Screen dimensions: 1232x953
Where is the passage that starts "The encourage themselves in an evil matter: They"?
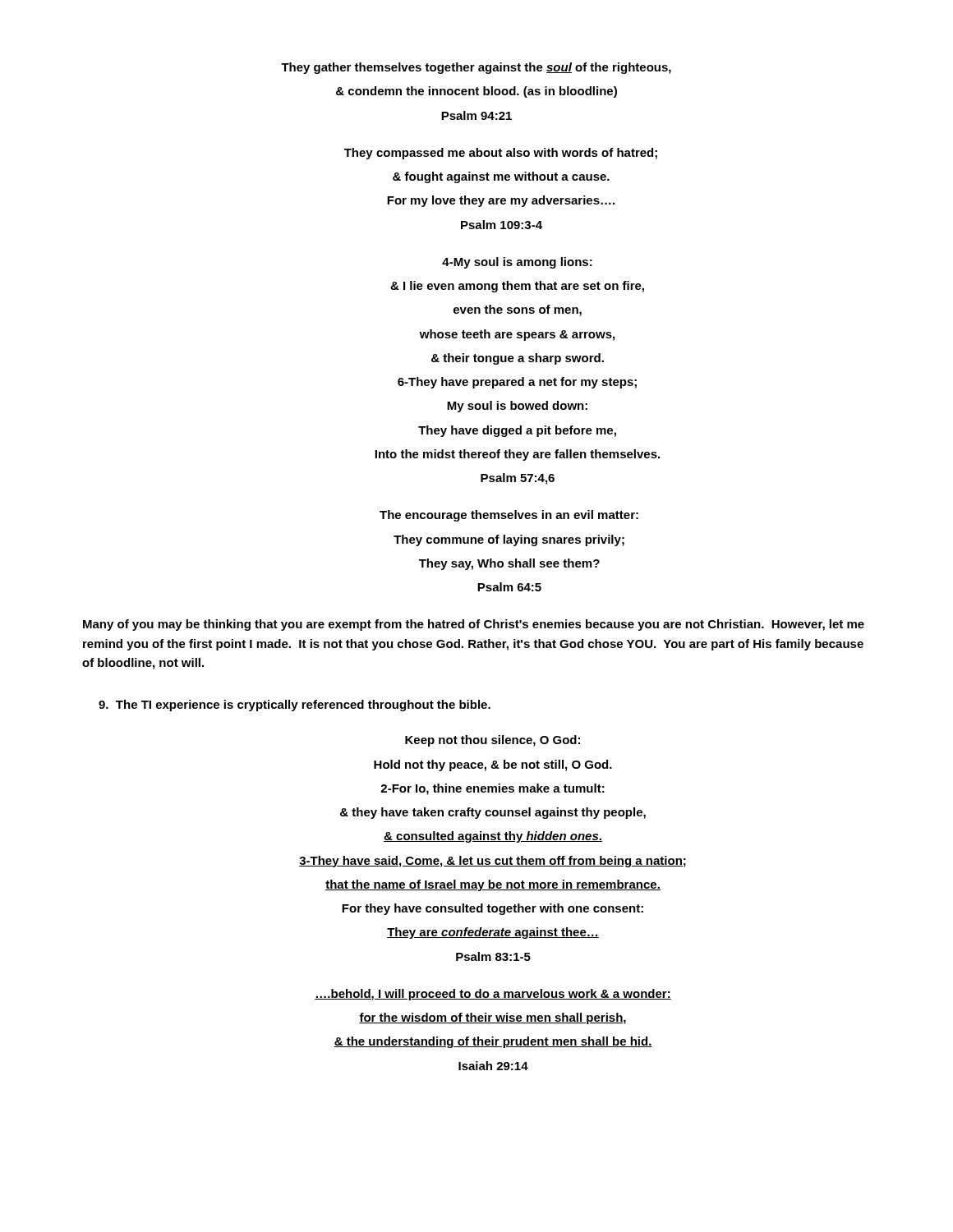(x=509, y=551)
